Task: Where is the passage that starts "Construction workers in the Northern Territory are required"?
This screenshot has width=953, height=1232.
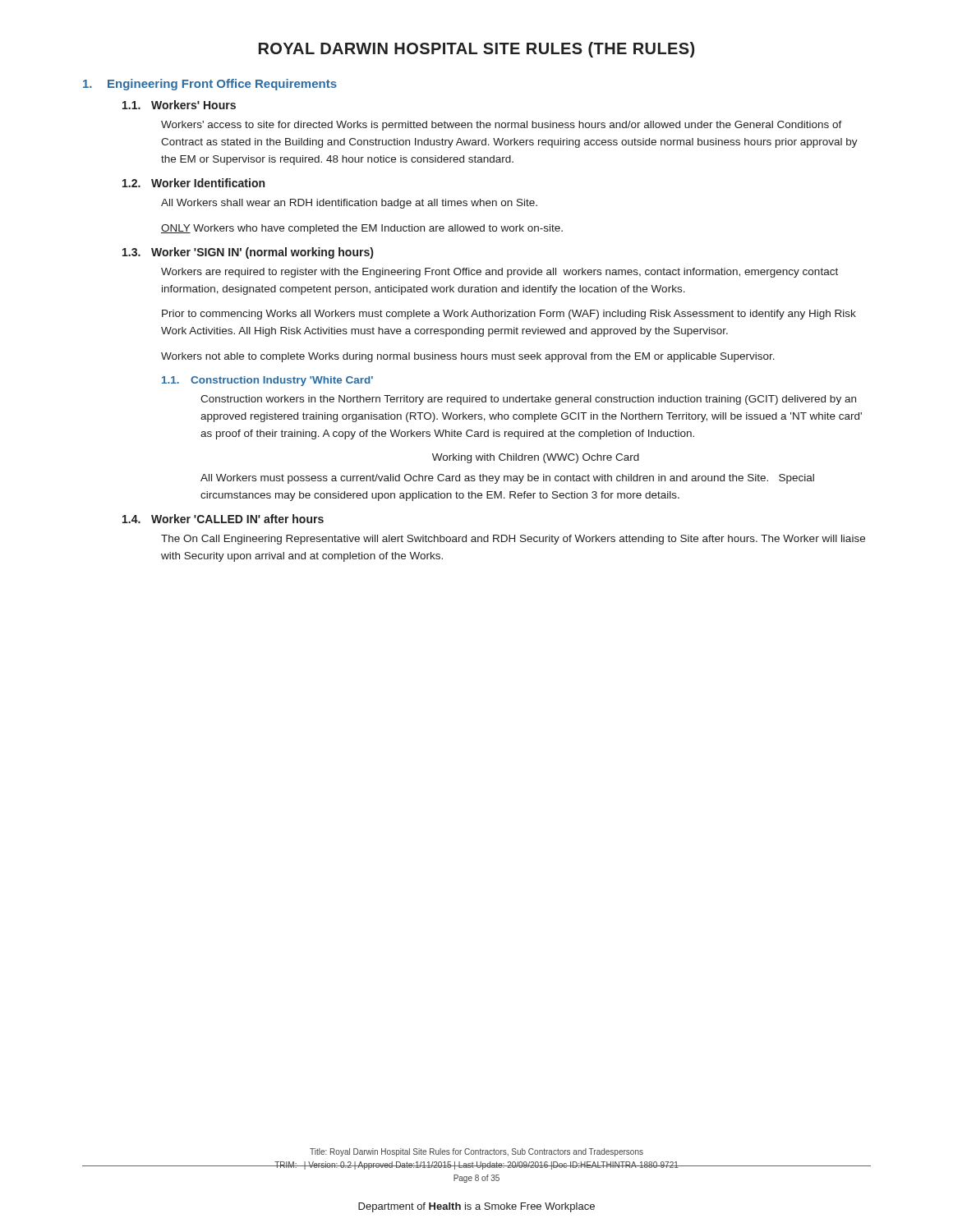Action: point(531,416)
